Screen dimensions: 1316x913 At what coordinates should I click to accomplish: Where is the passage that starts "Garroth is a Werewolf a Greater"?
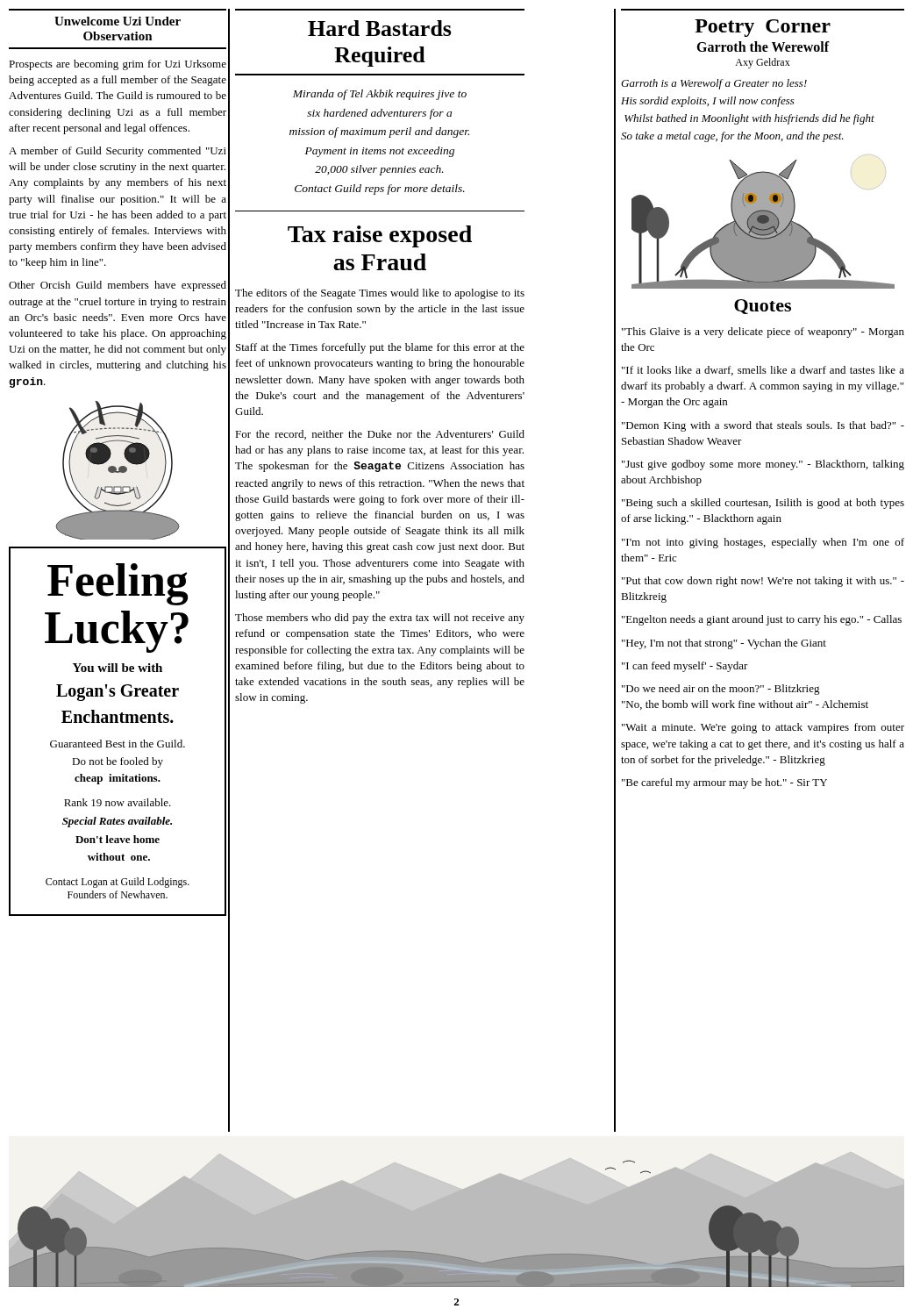tap(747, 109)
